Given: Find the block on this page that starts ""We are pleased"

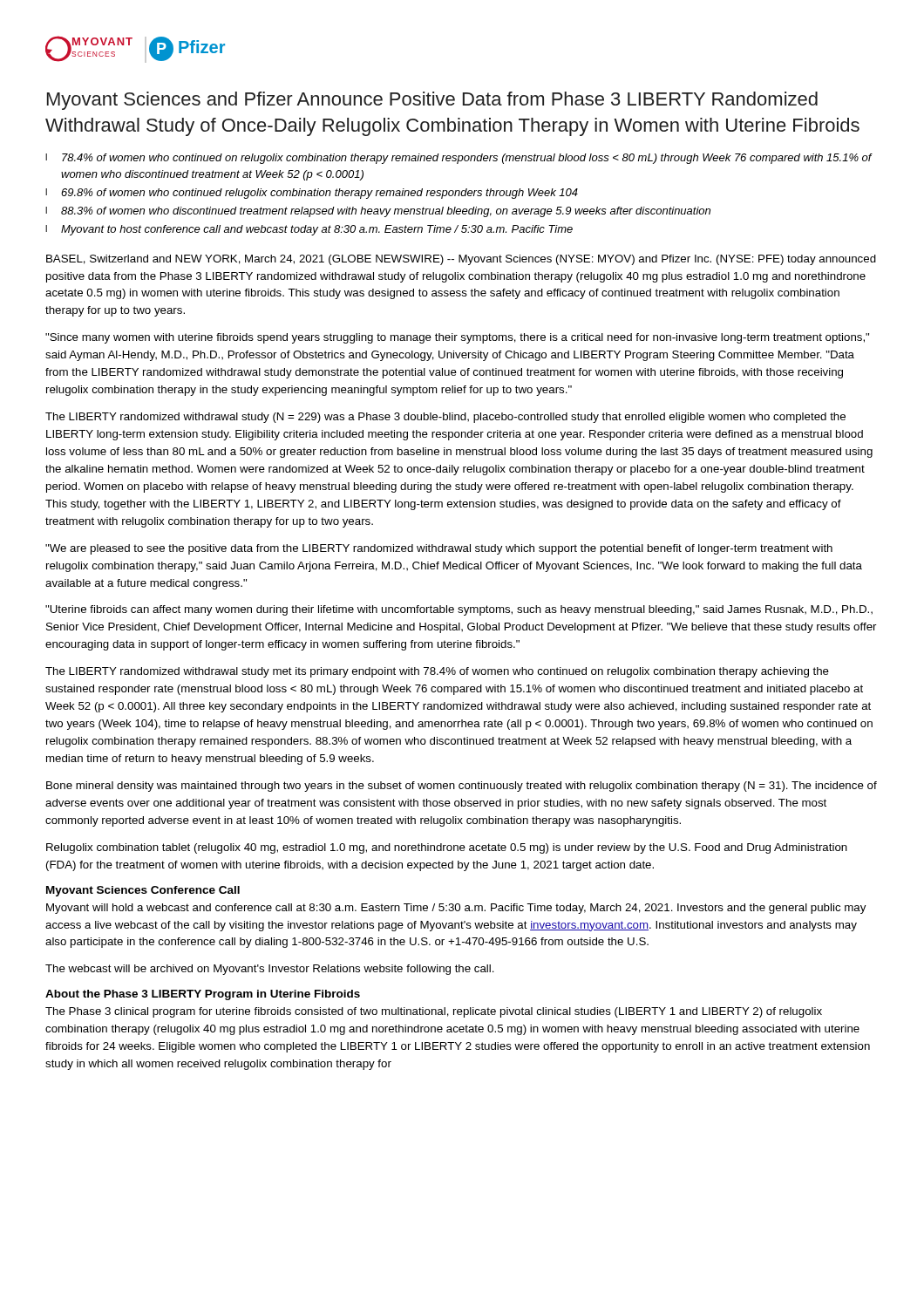Looking at the screenshot, I should (454, 565).
